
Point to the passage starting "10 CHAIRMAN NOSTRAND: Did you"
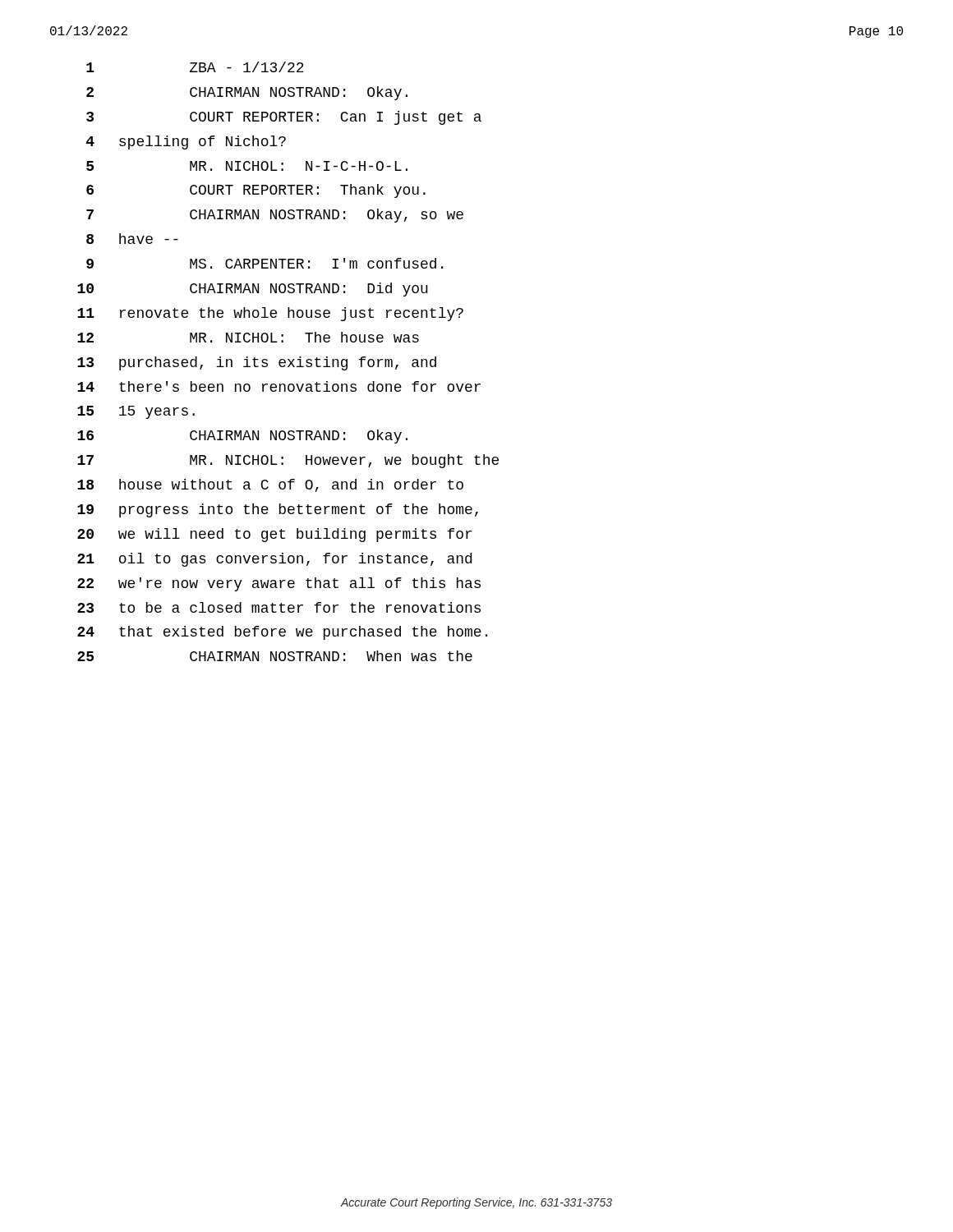tap(239, 290)
